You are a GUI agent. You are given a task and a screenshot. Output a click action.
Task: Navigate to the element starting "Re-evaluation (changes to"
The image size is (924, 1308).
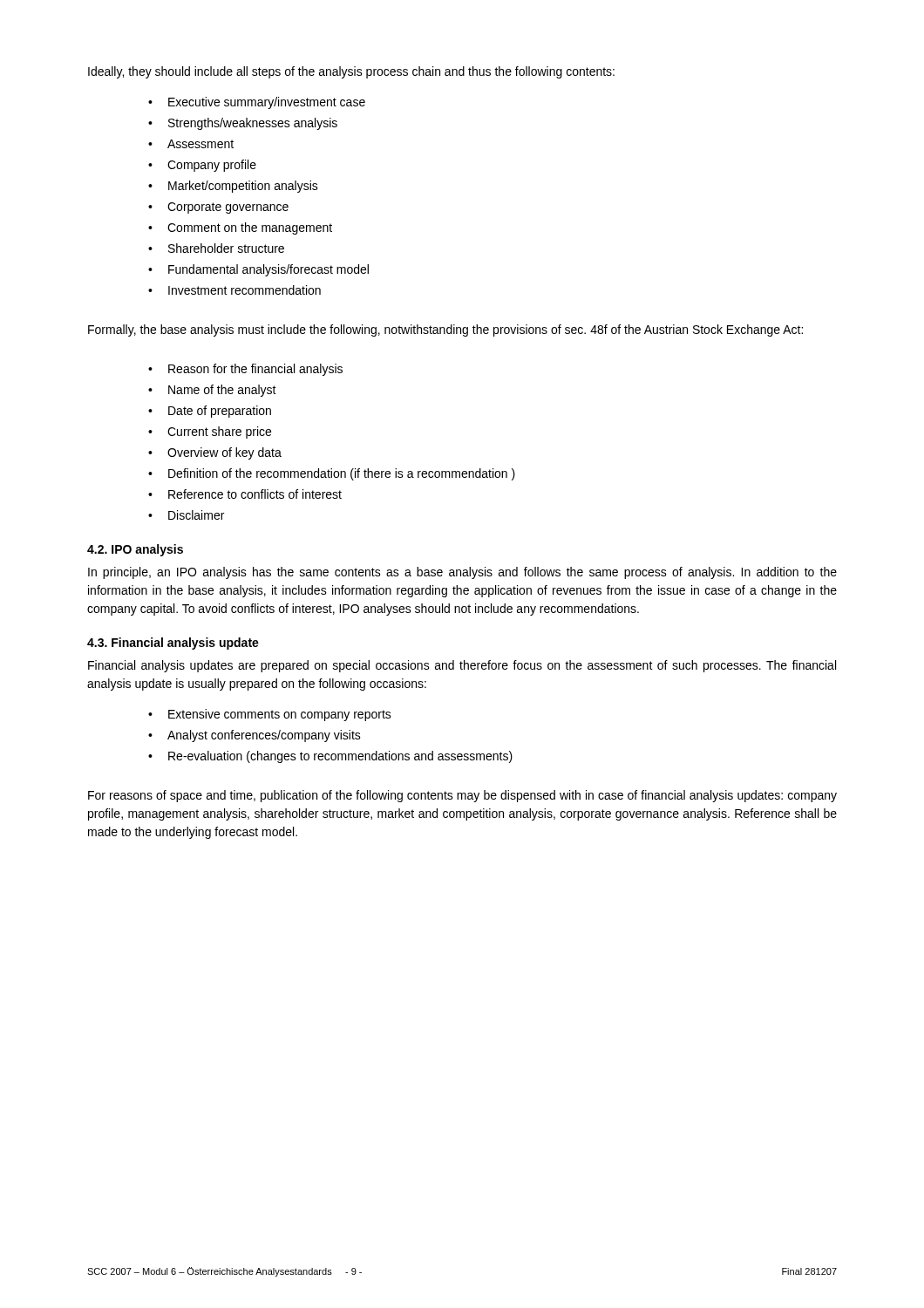point(340,756)
